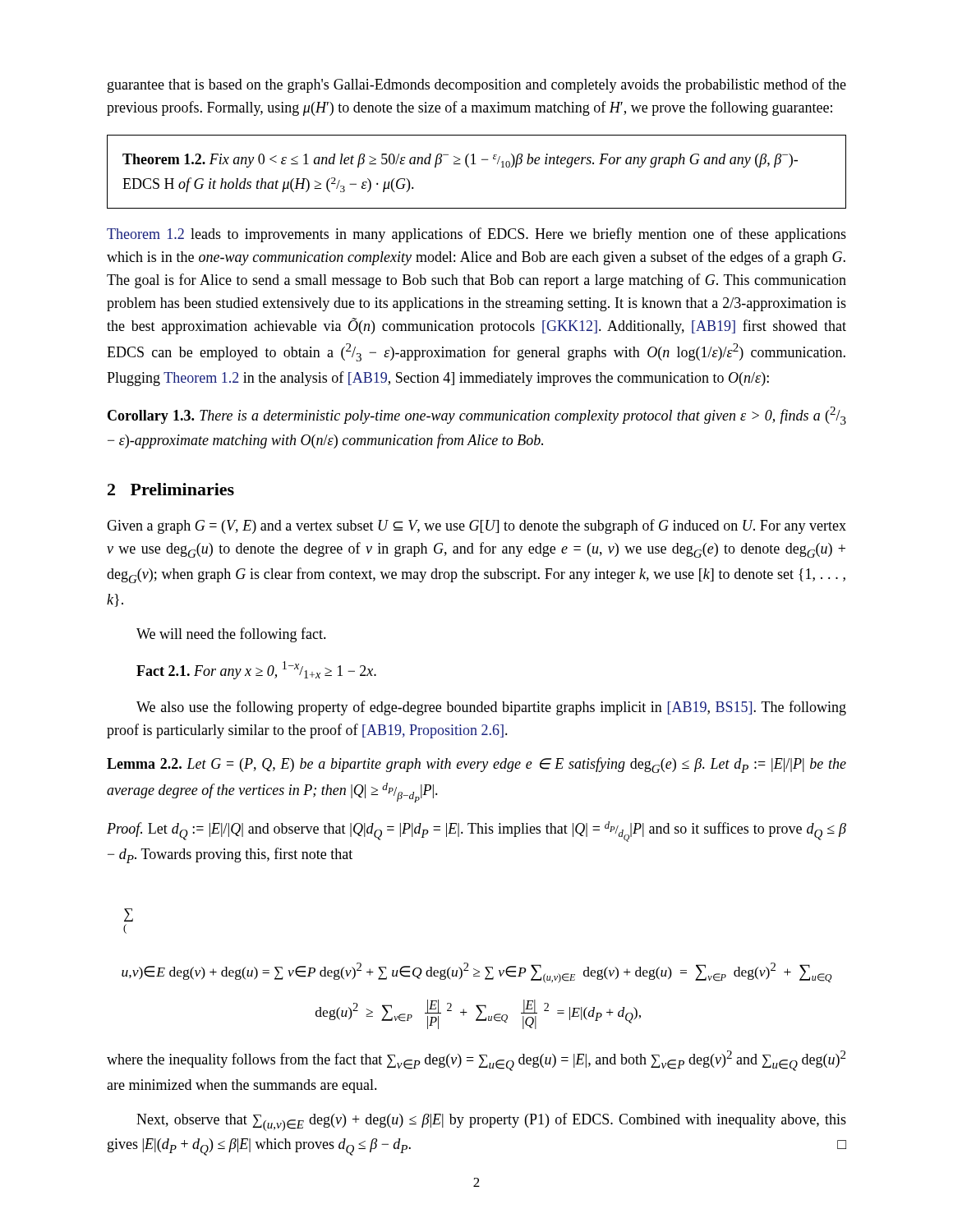Select the block starting "Theorem 1.2 leads to improvements in"
This screenshot has width=953, height=1232.
[x=476, y=307]
